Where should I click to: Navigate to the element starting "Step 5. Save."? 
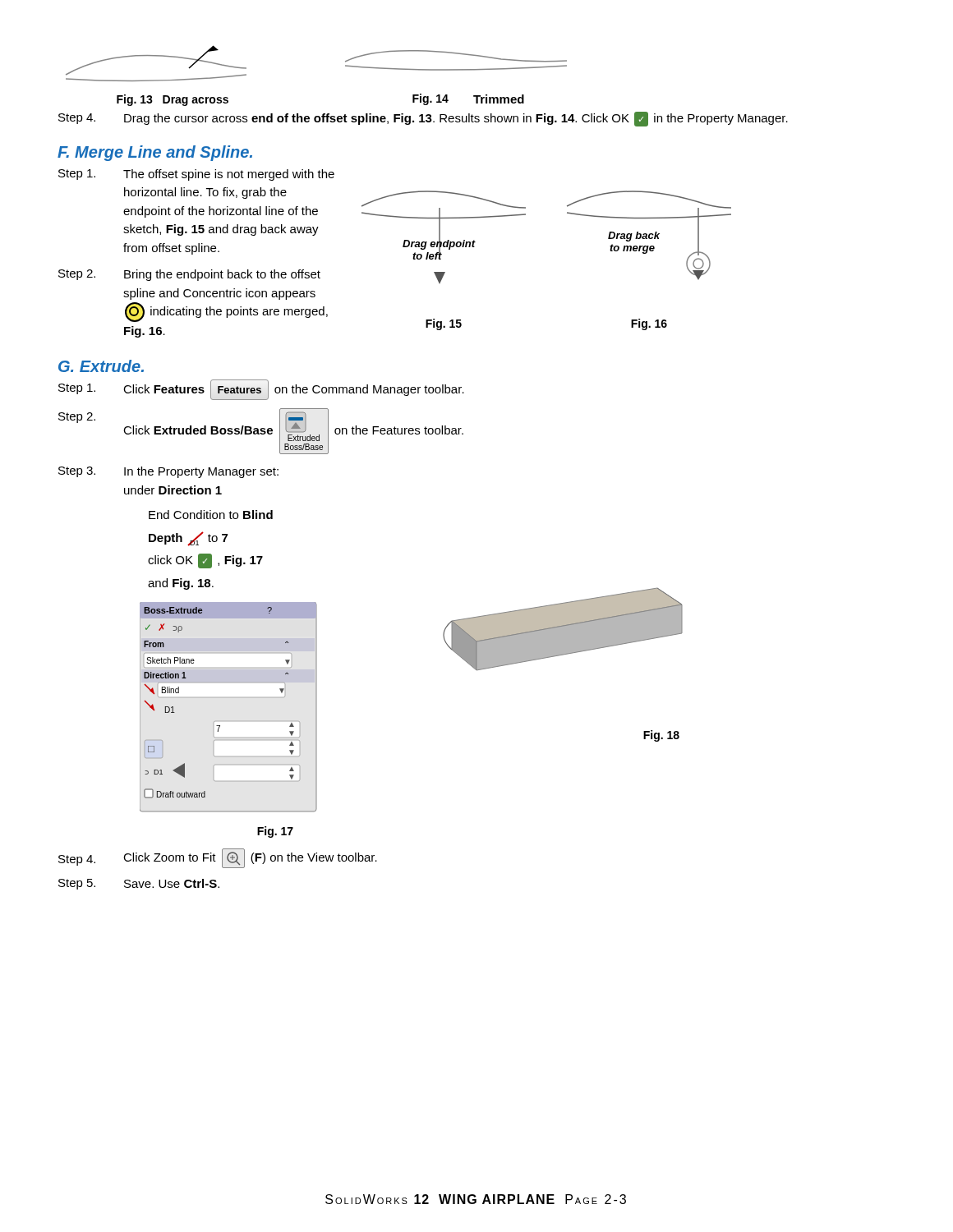[139, 884]
